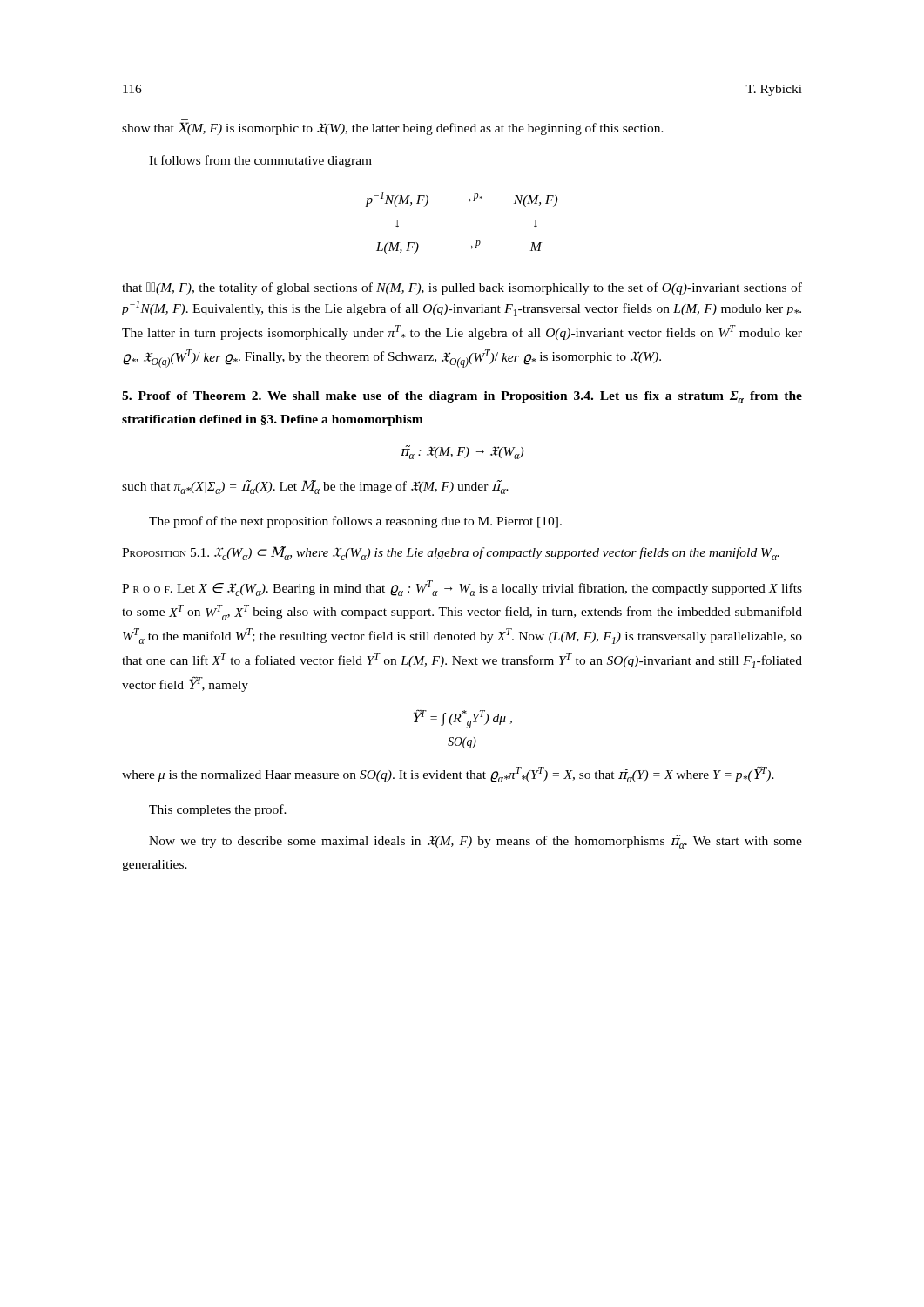Screen dimensions: 1307x924
Task: Select the text starting "that 𝔝̅(M, F), the totality of global sections"
Action: point(462,323)
